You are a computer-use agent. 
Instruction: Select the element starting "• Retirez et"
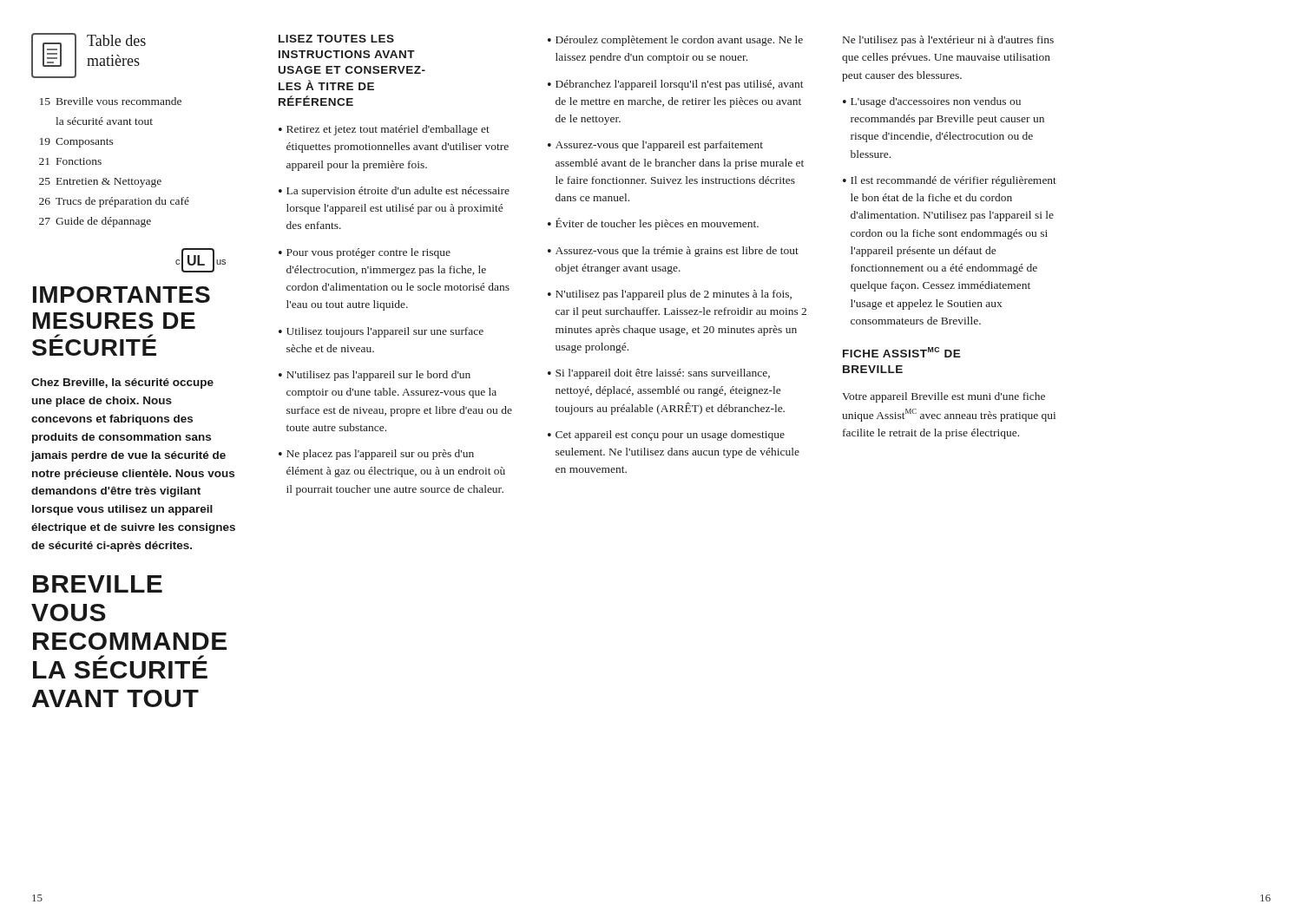pos(395,147)
